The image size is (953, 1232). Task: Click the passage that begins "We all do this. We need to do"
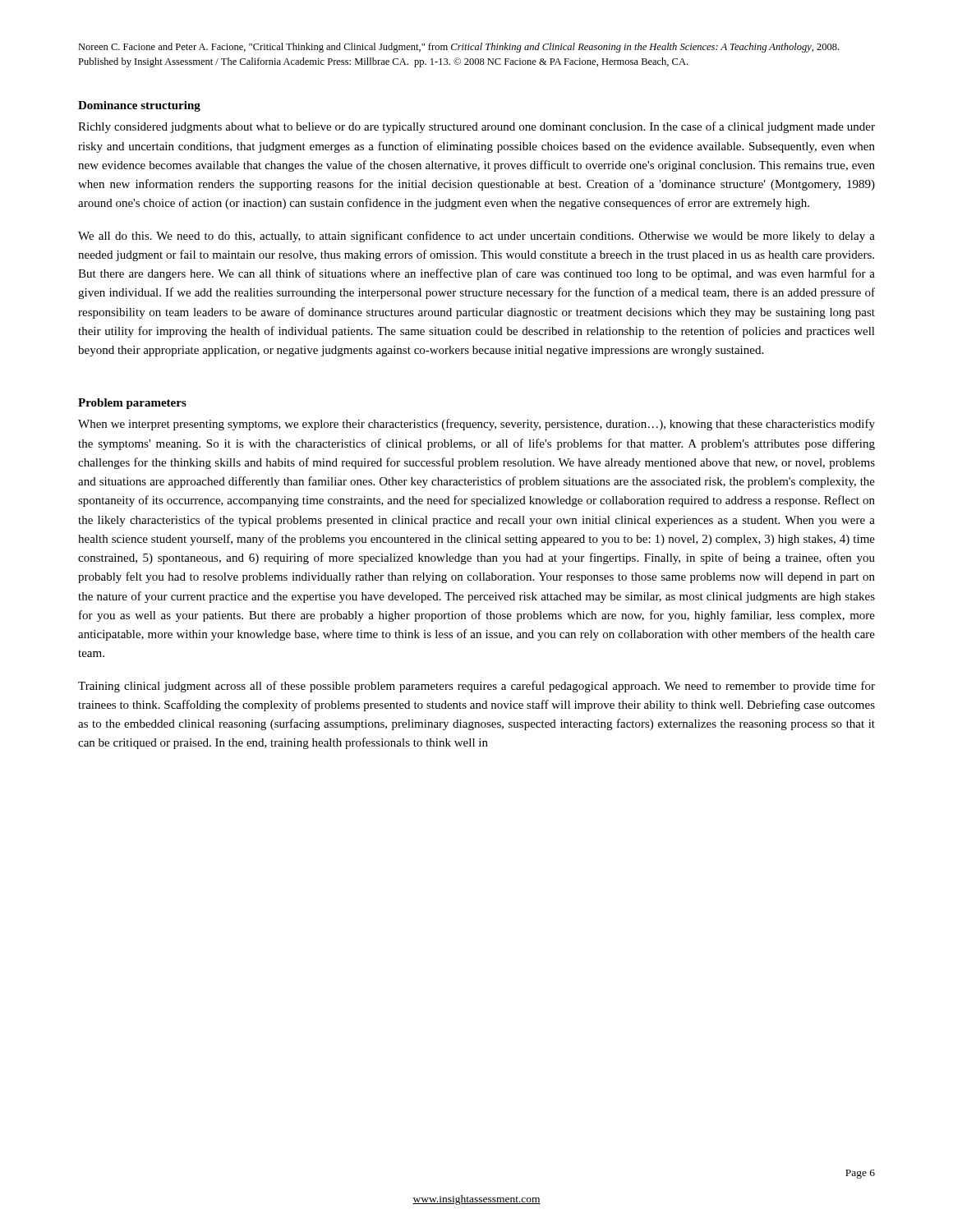point(476,293)
